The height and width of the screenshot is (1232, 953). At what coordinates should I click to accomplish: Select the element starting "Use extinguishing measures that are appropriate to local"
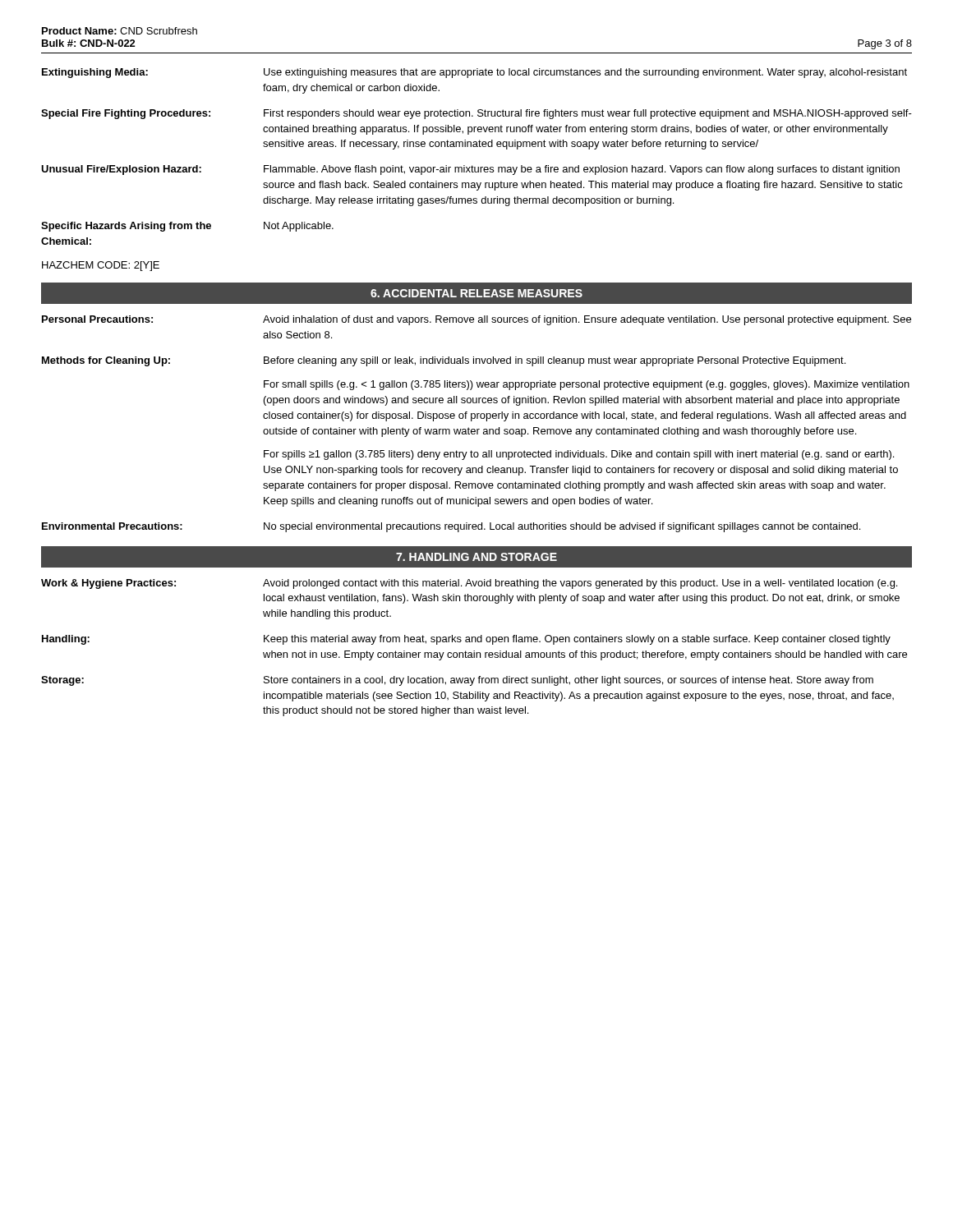[585, 80]
